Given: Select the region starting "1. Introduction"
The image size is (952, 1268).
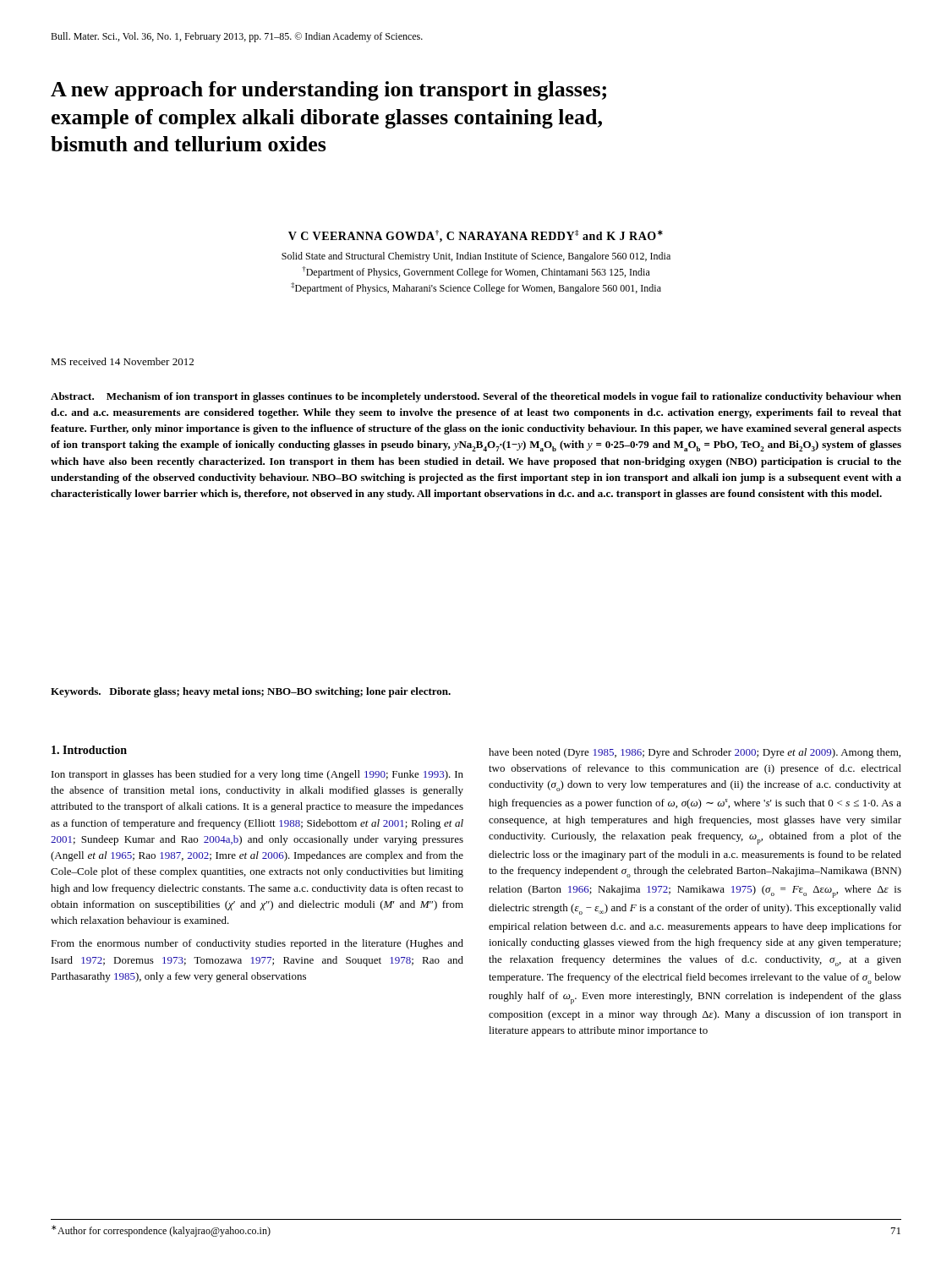Looking at the screenshot, I should (x=89, y=750).
